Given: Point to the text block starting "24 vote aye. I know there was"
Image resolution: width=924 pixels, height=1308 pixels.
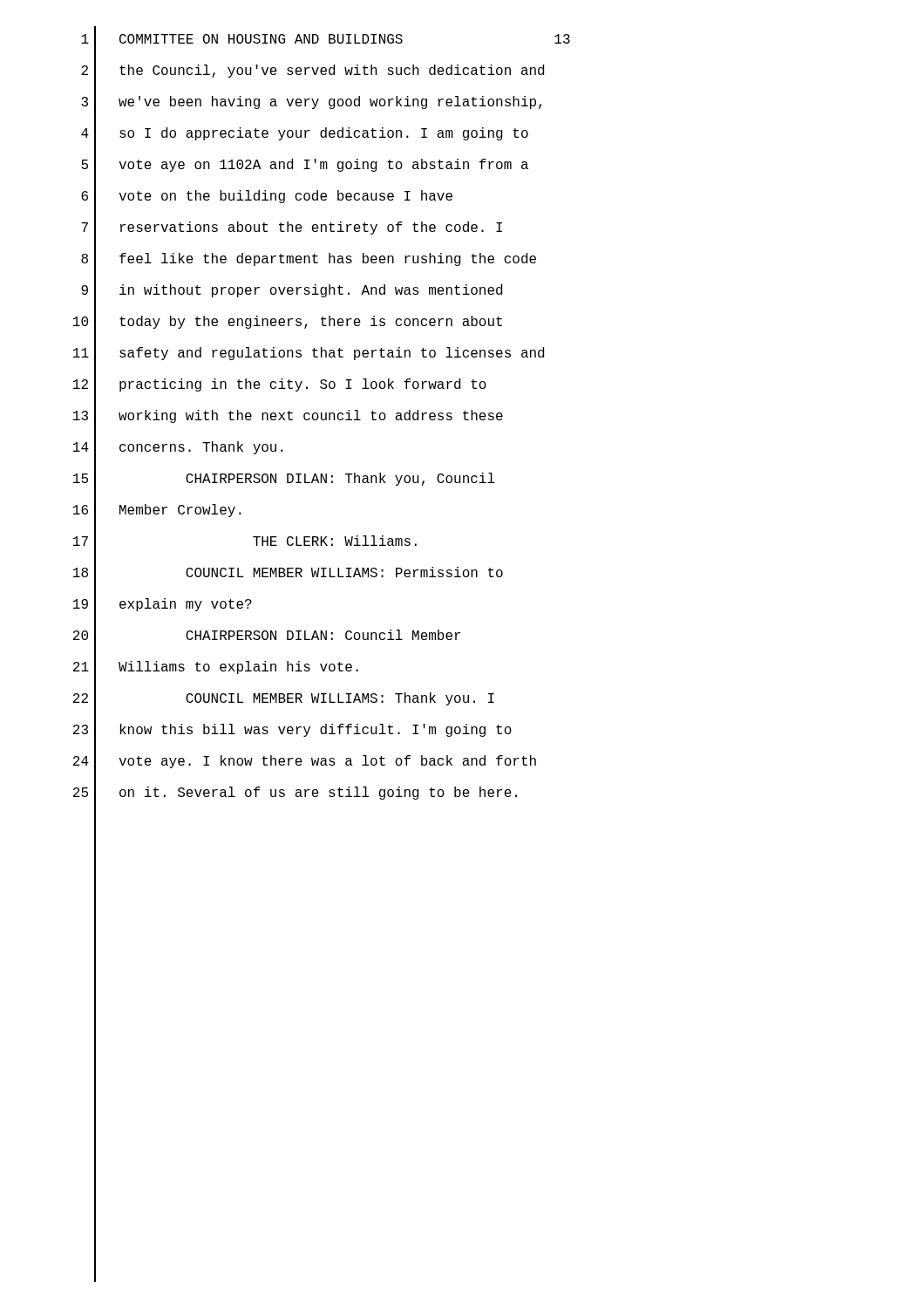Looking at the screenshot, I should [x=471, y=762].
